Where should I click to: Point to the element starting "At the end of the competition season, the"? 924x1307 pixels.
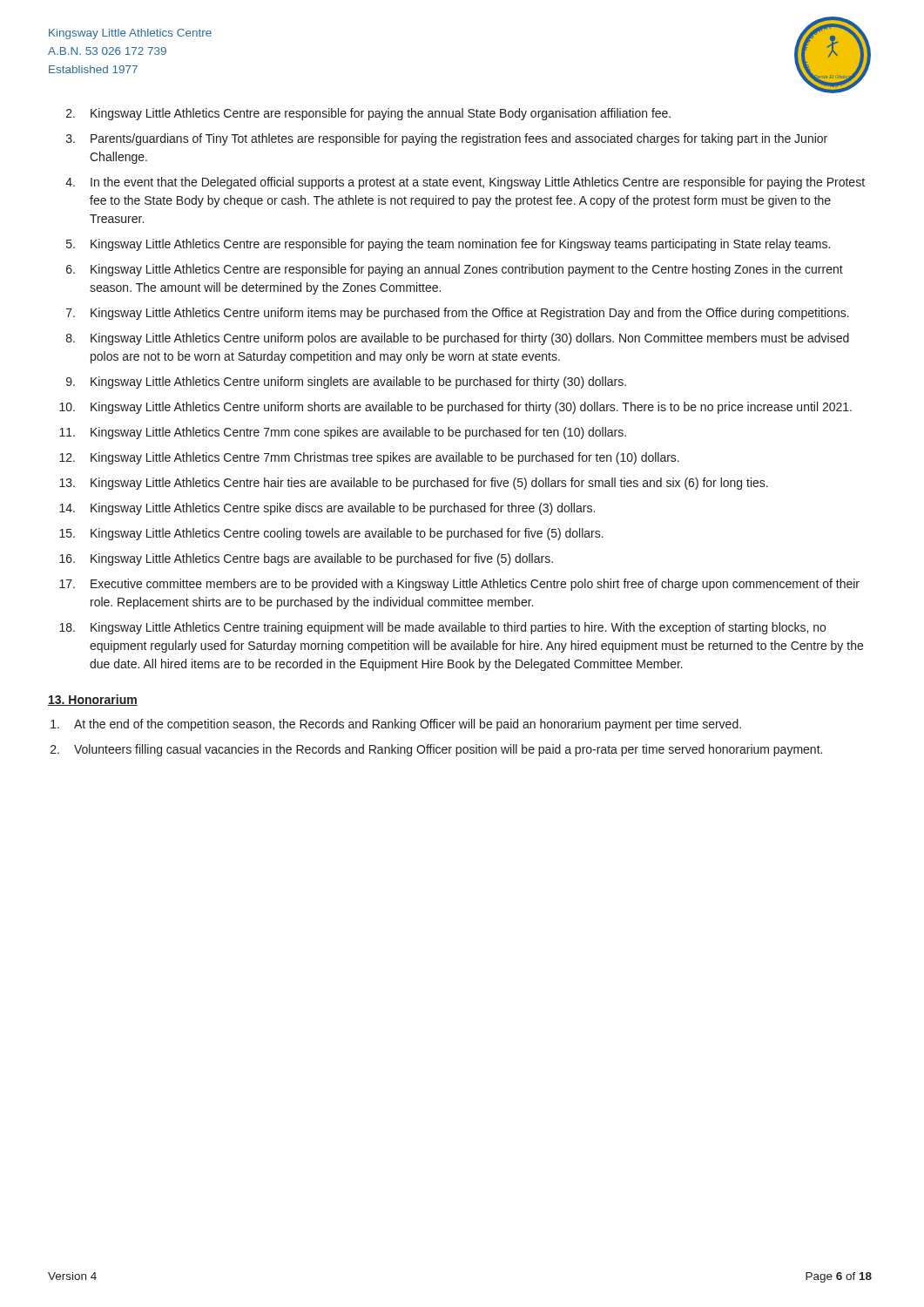point(404,724)
